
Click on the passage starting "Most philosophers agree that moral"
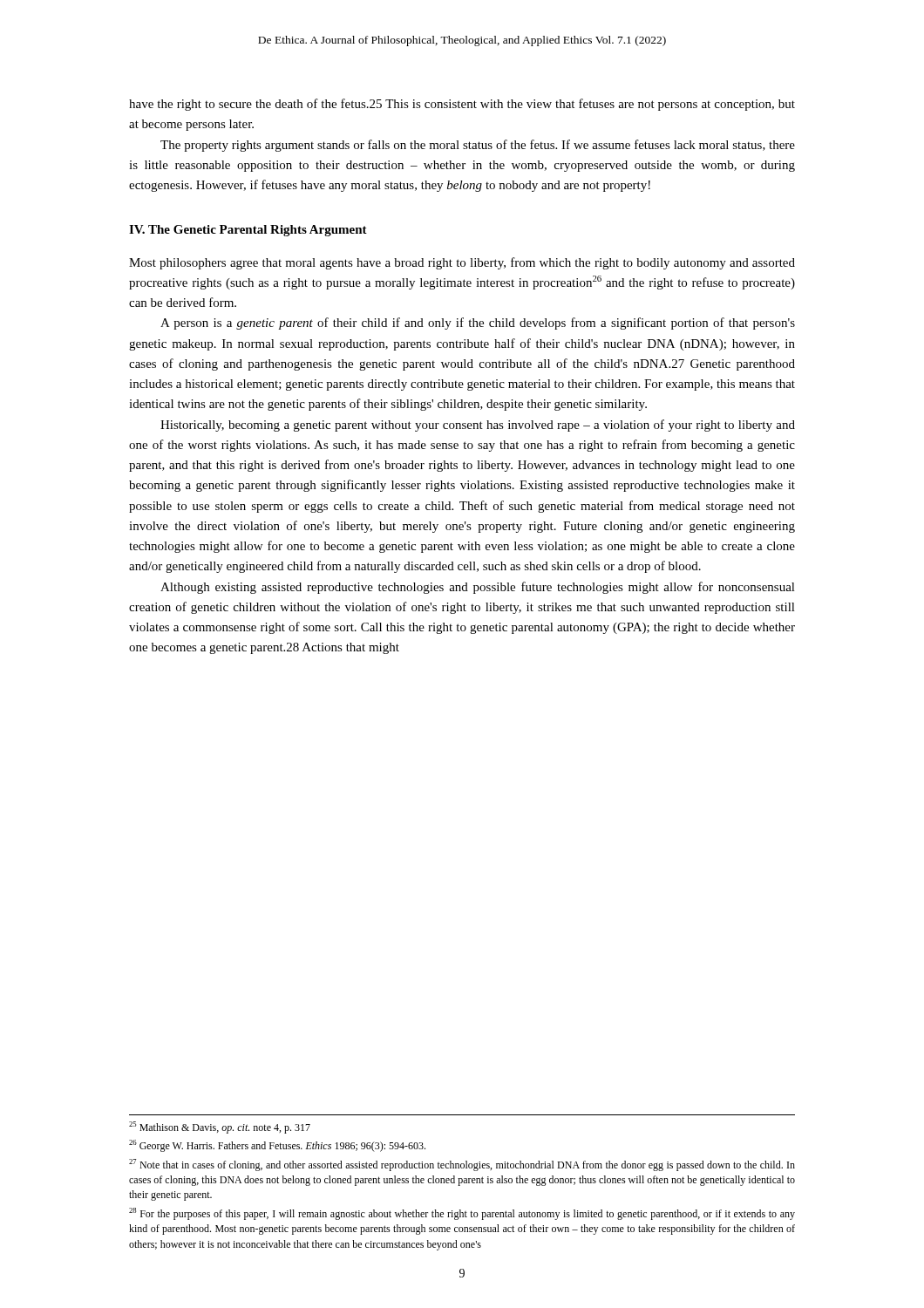(462, 455)
